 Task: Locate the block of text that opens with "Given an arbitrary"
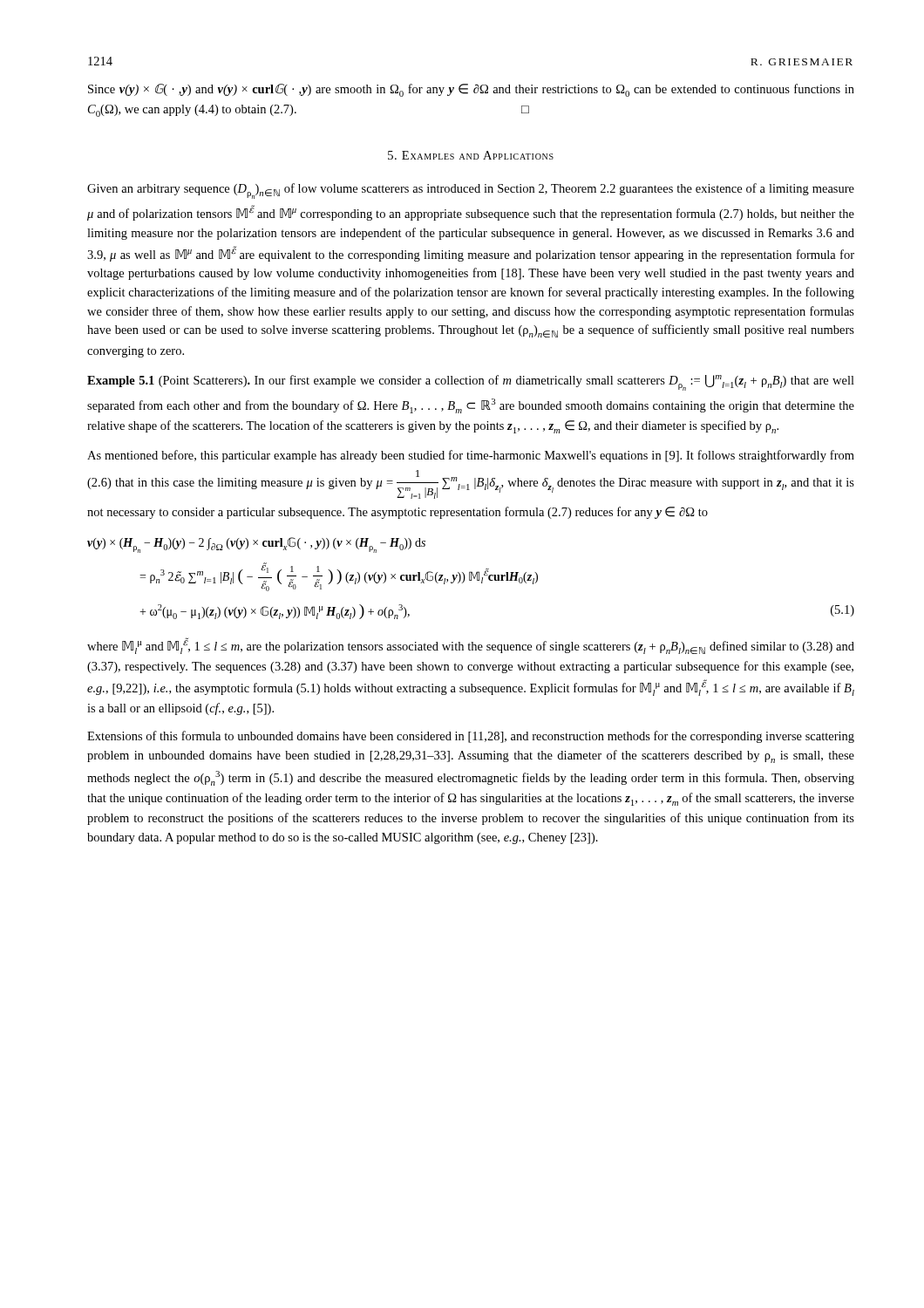pyautogui.click(x=471, y=269)
